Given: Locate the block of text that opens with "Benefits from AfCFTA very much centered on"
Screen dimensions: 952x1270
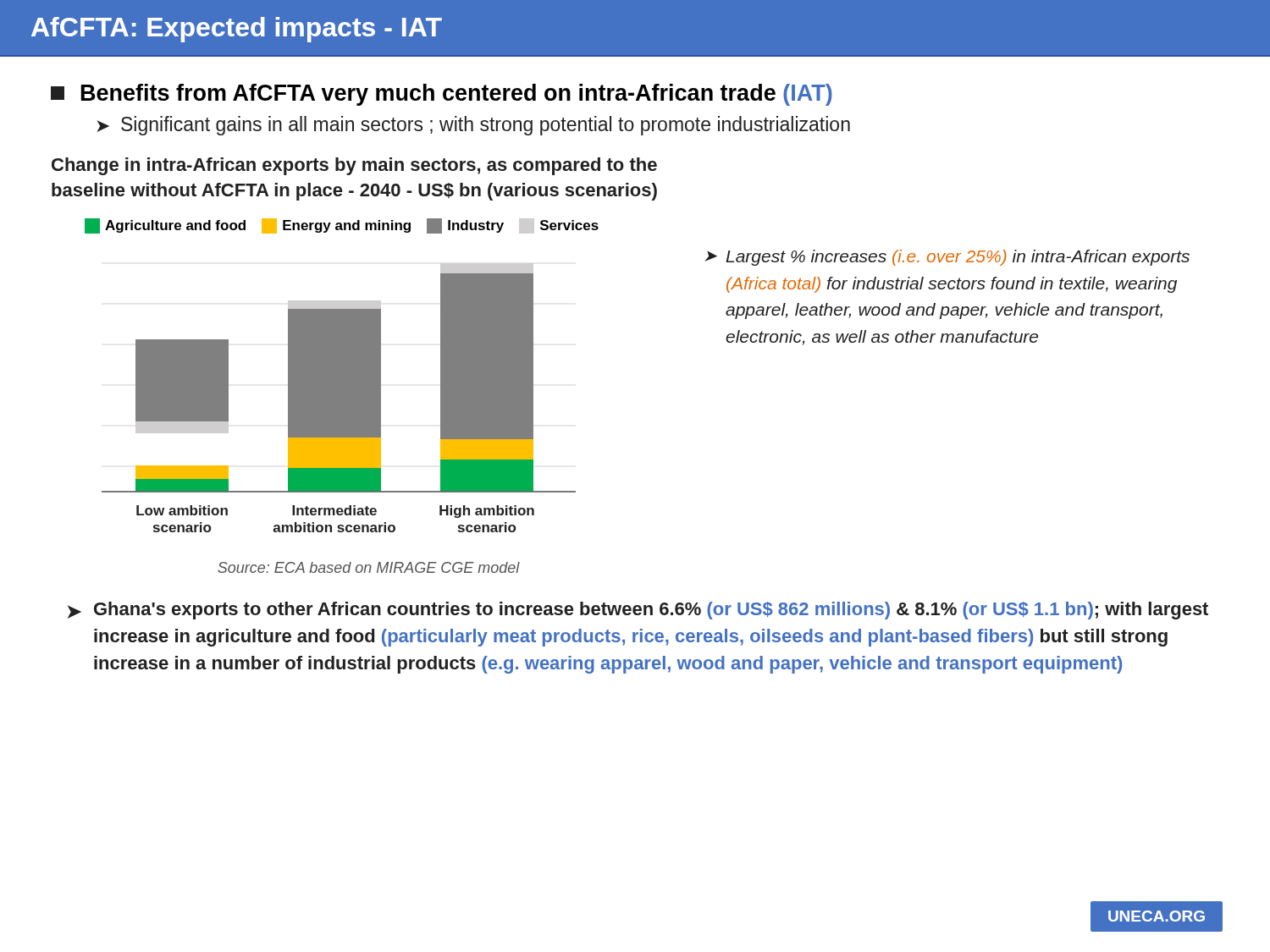Looking at the screenshot, I should [x=442, y=93].
